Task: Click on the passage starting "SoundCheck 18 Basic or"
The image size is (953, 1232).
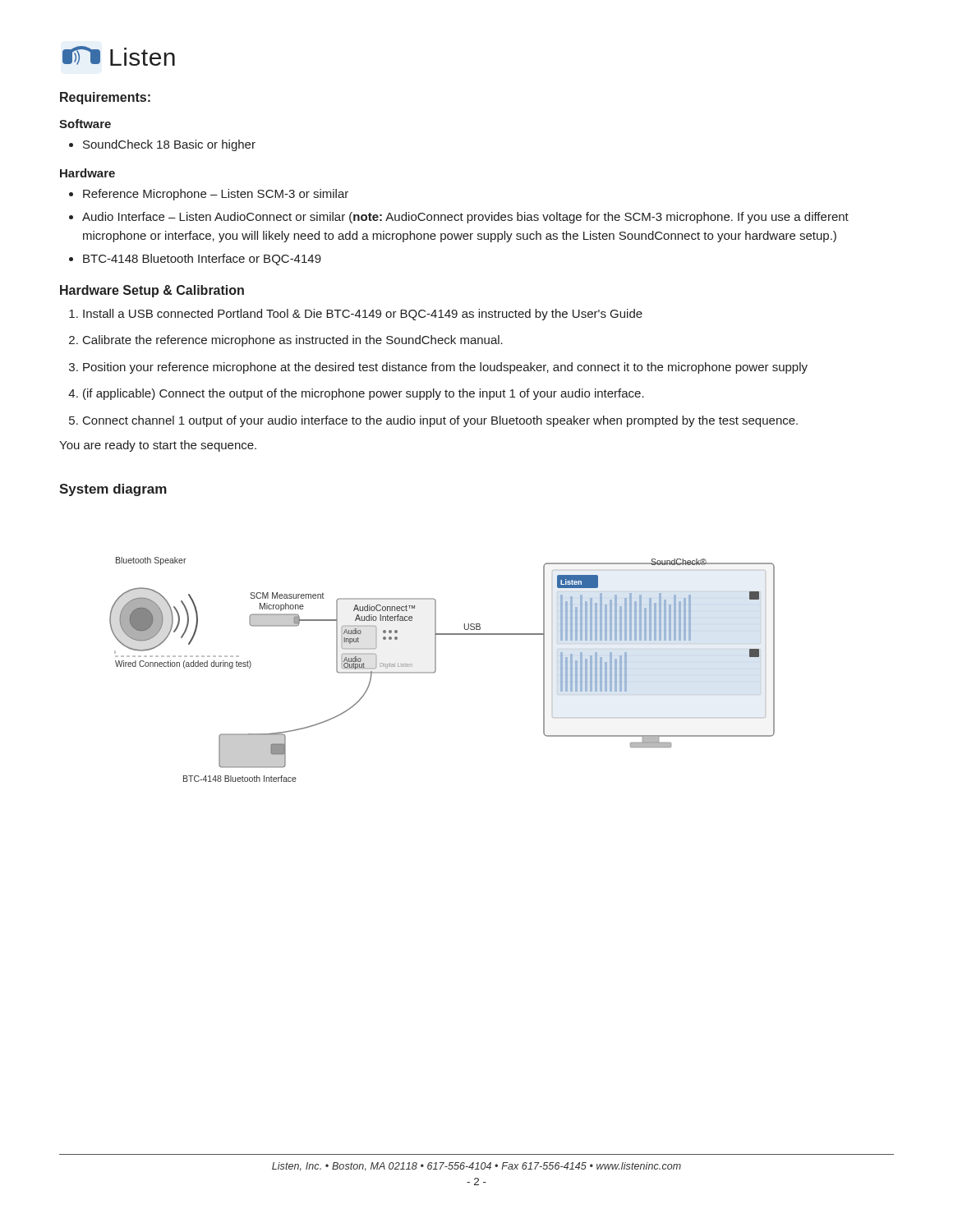Action: click(x=162, y=145)
